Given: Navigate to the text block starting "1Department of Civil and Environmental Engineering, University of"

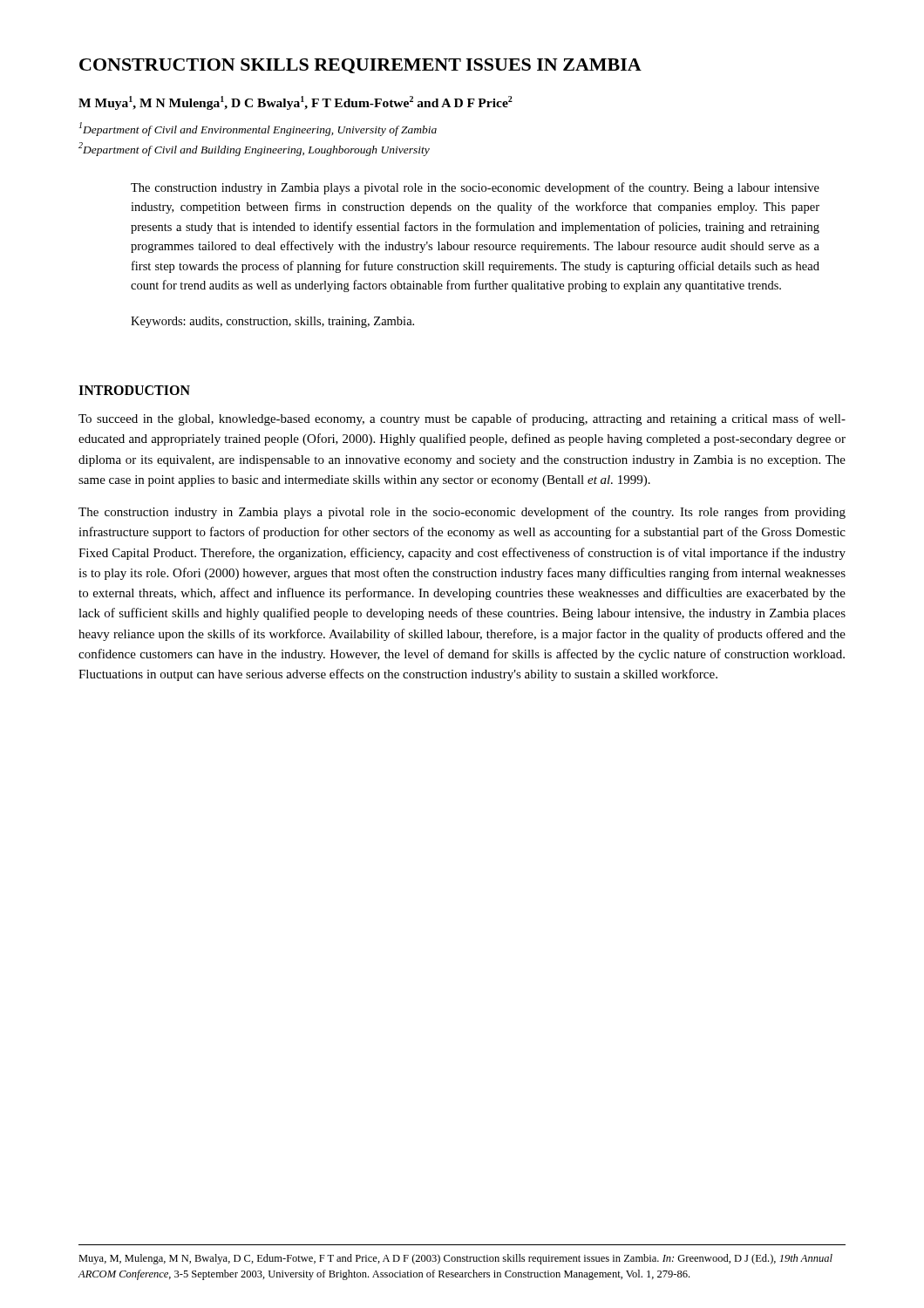Looking at the screenshot, I should point(258,138).
